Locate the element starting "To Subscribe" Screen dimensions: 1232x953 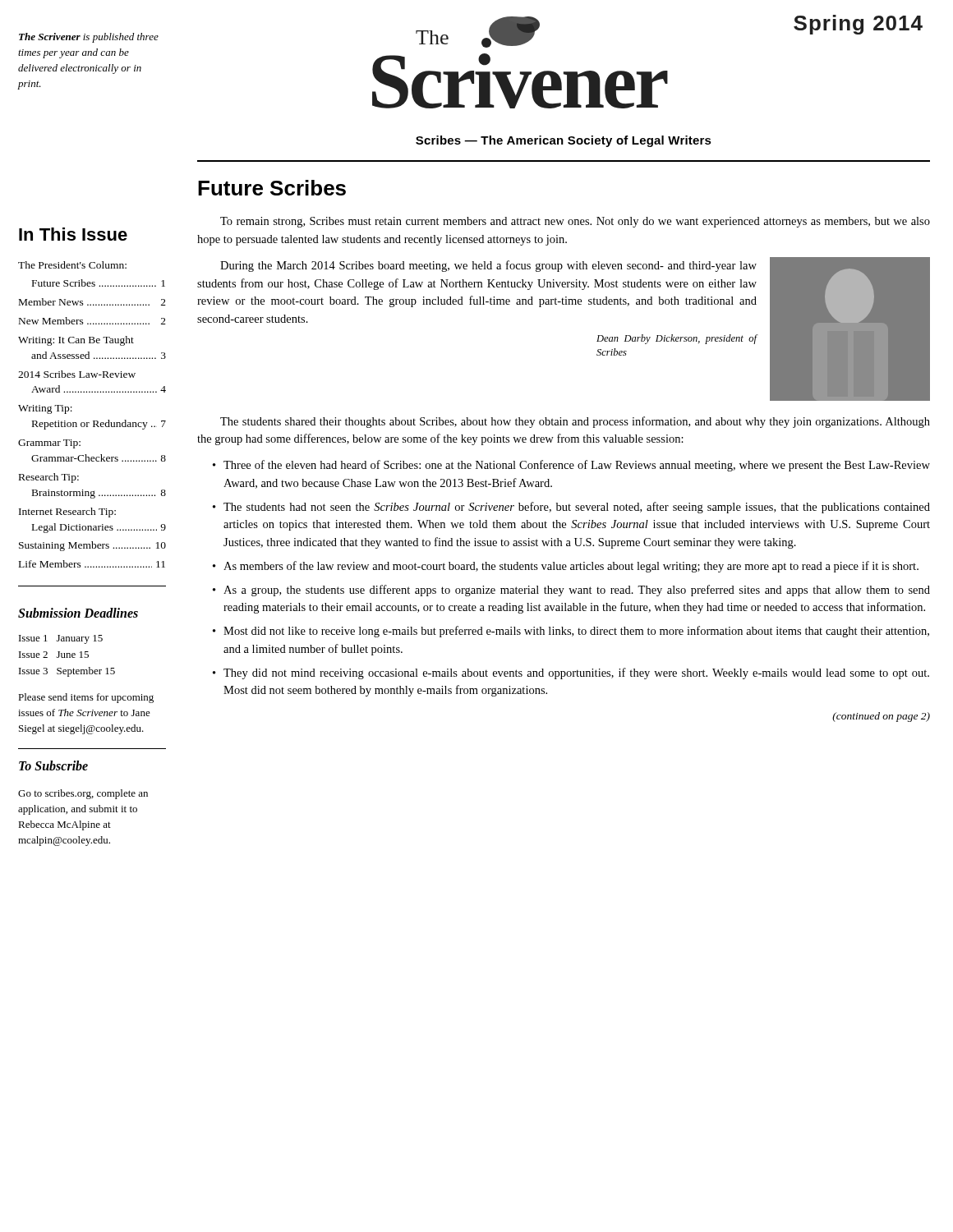click(92, 766)
